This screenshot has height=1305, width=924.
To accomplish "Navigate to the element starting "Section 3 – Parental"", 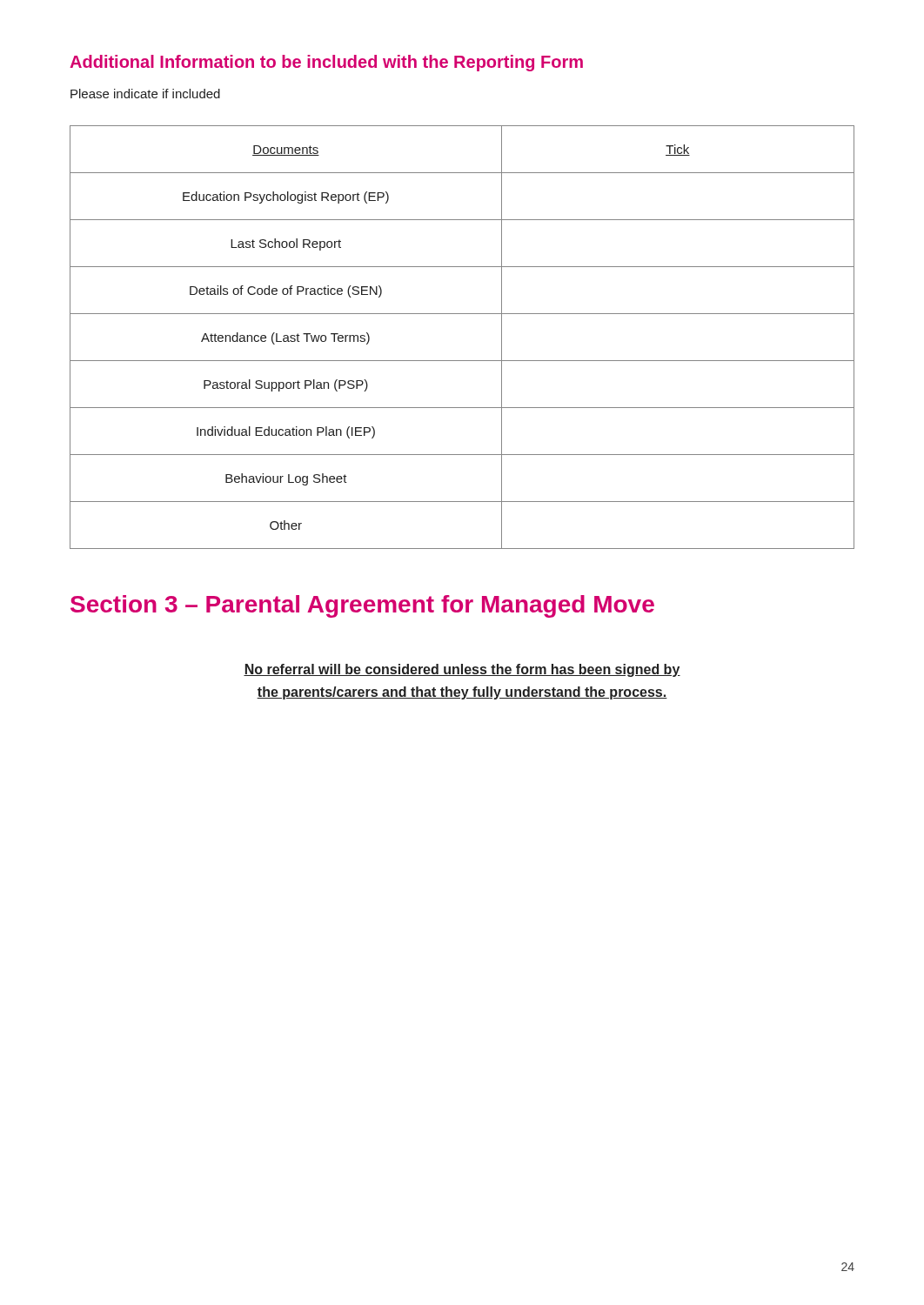I will (362, 604).
